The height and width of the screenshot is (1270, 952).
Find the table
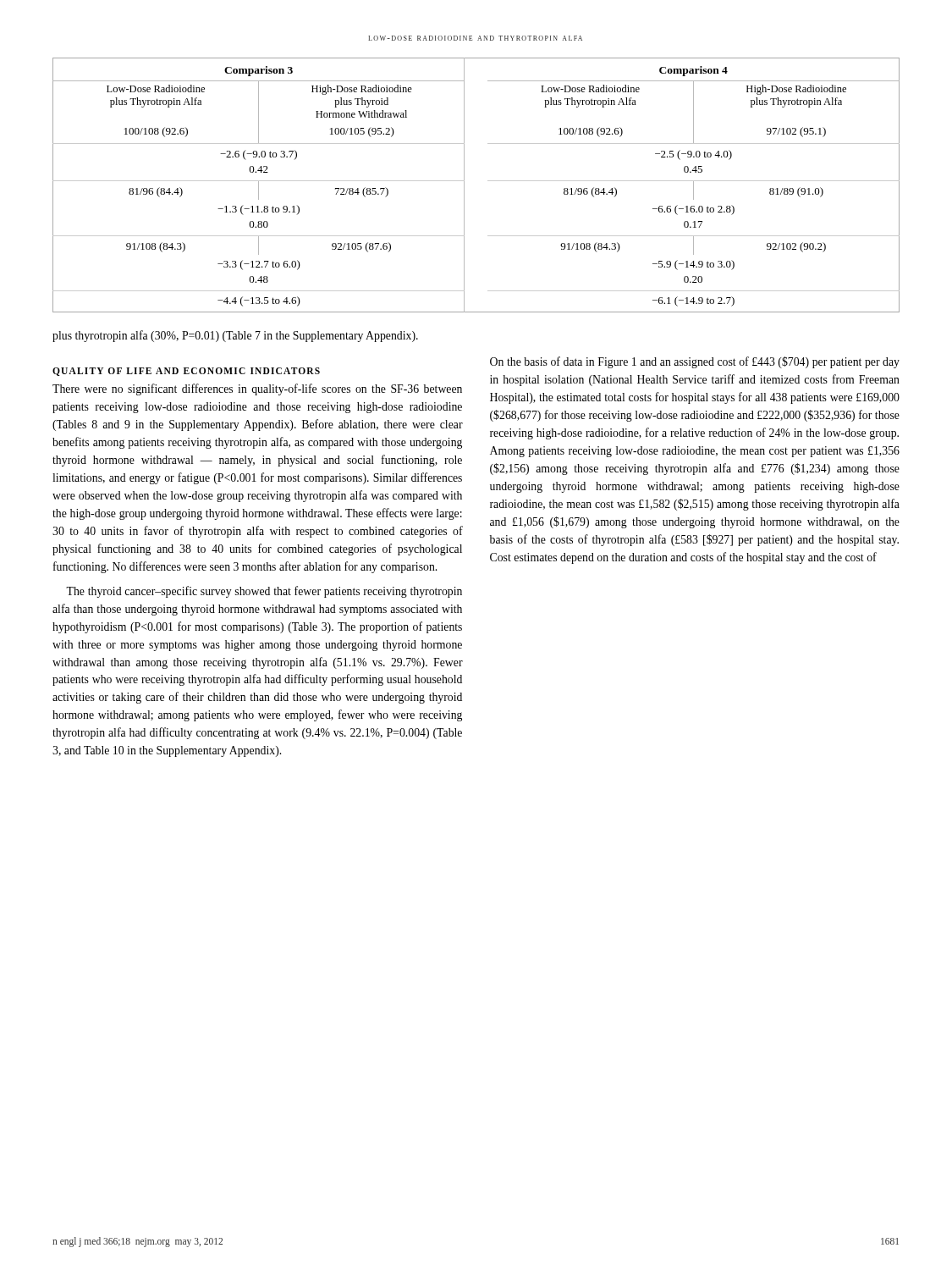[476, 185]
